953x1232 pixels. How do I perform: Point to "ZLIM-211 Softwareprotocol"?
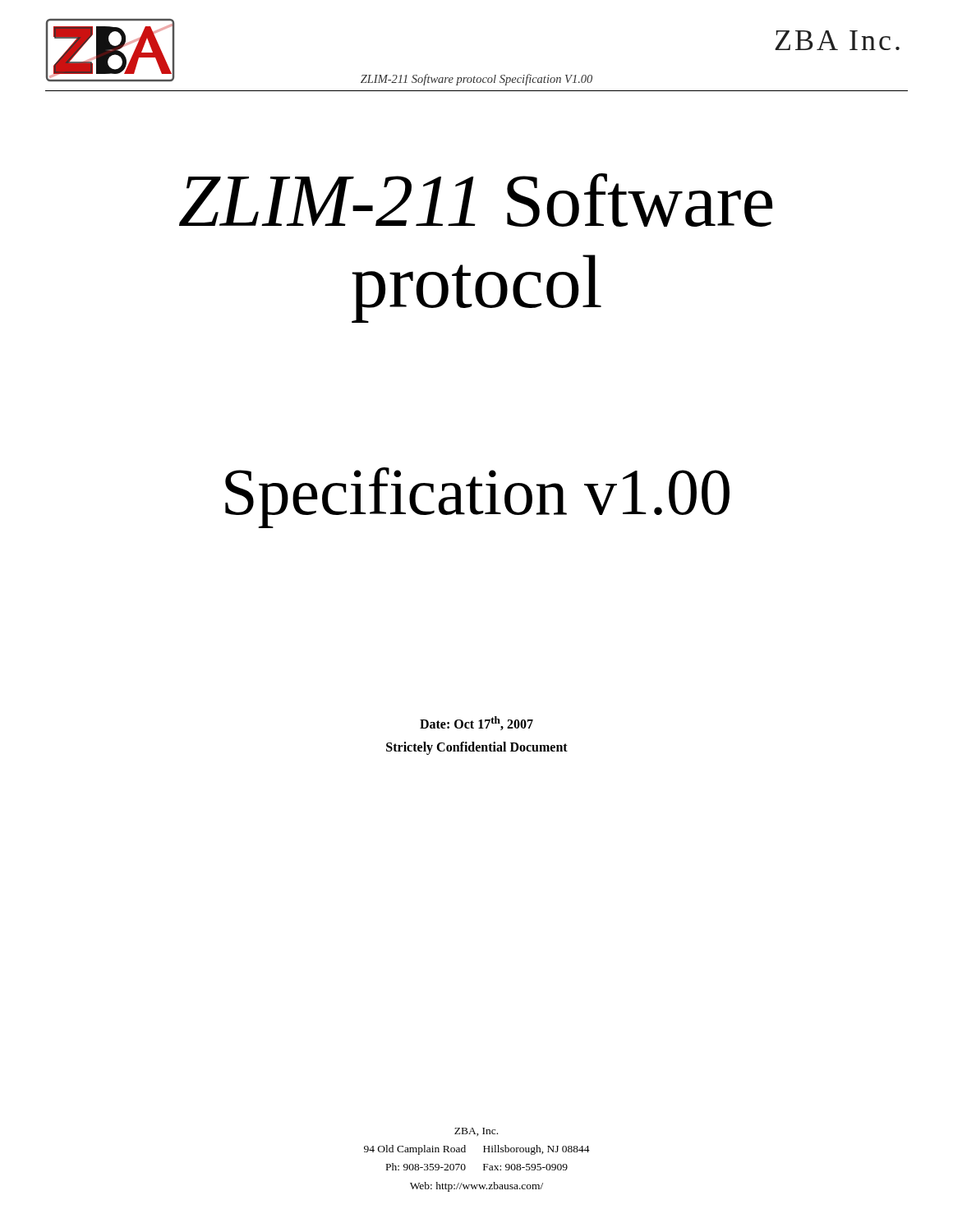tap(476, 242)
